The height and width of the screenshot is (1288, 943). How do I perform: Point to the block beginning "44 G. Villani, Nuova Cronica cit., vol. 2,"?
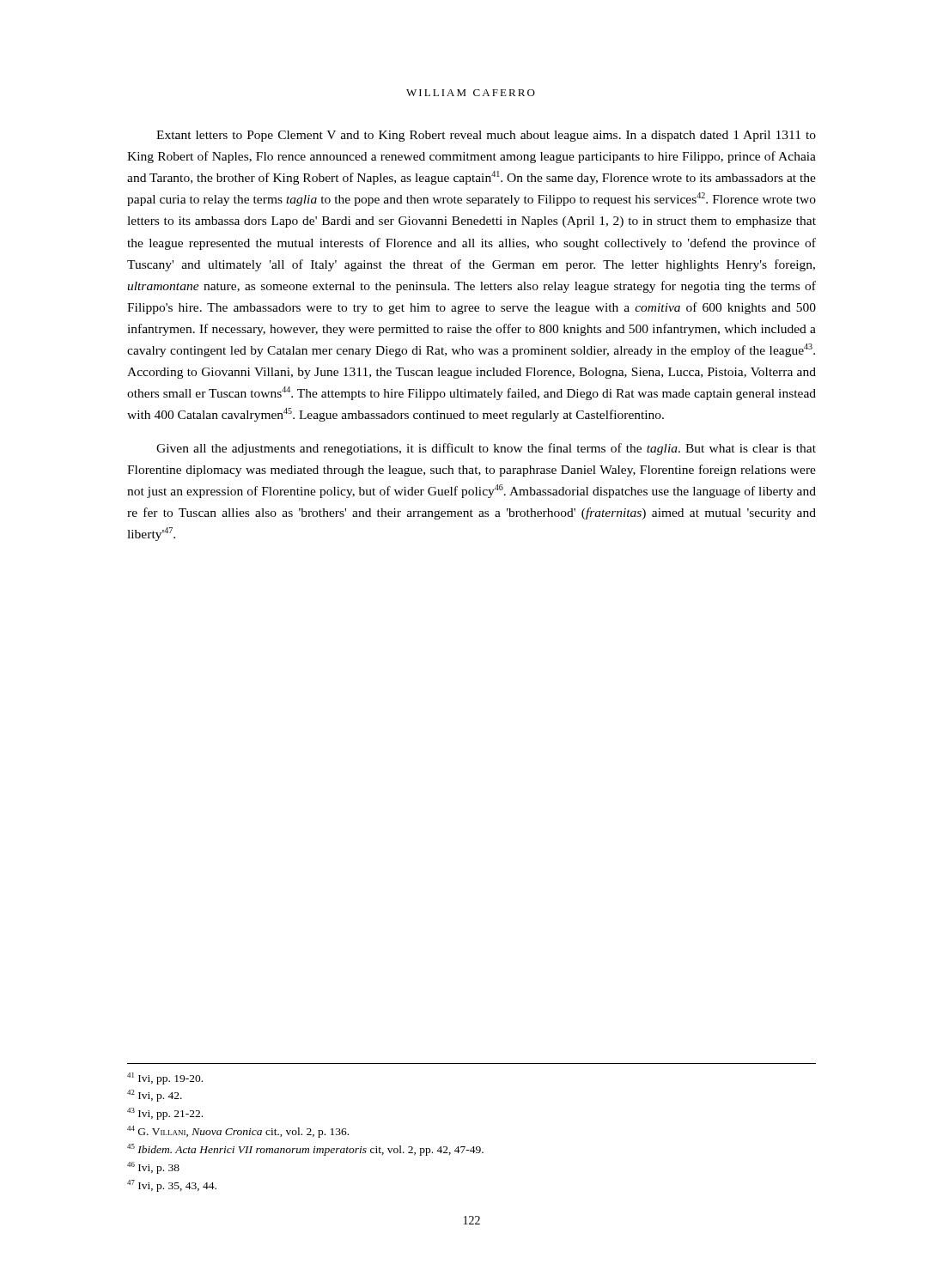(x=238, y=1131)
